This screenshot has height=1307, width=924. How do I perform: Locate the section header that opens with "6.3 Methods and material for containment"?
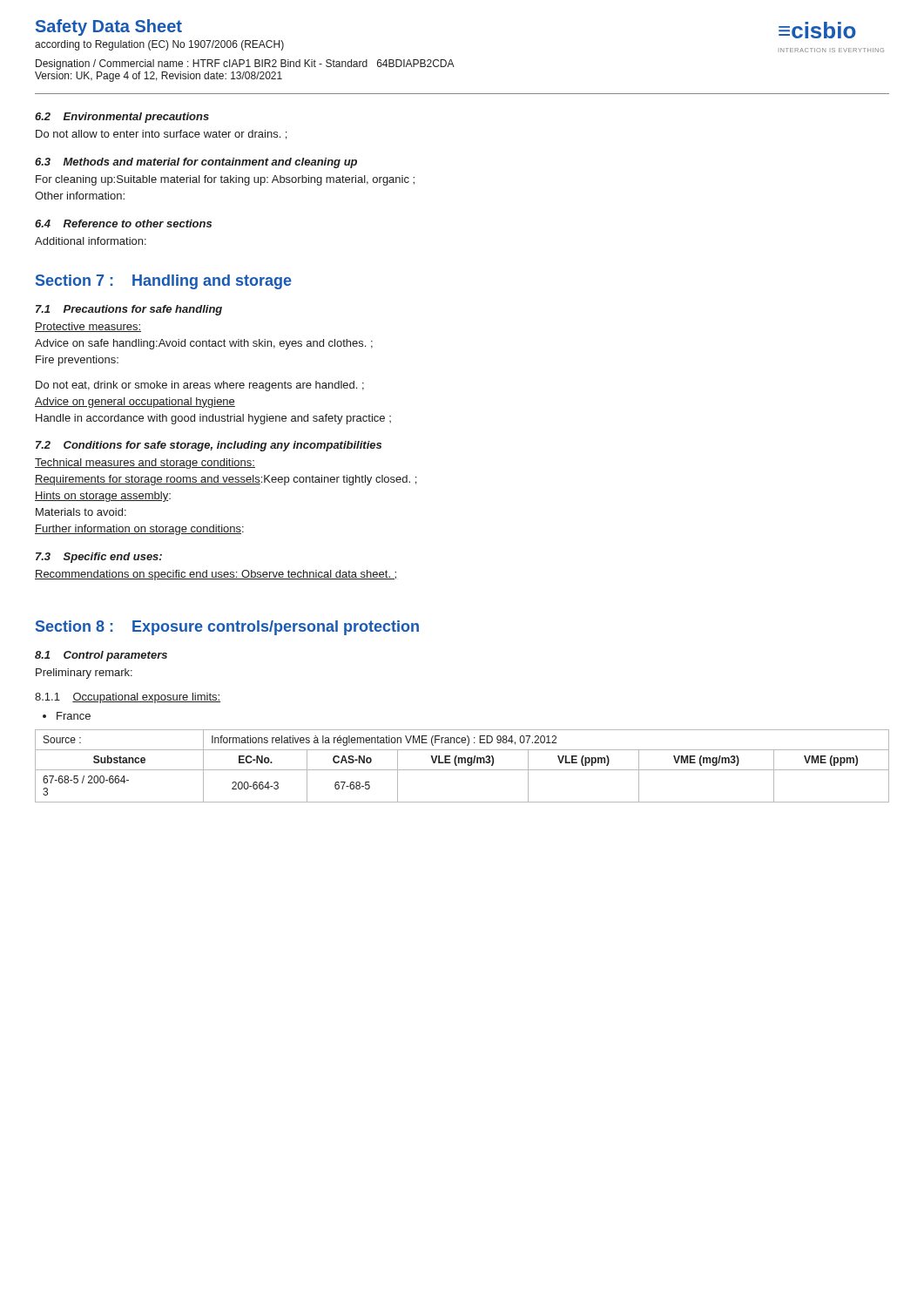[x=196, y=162]
